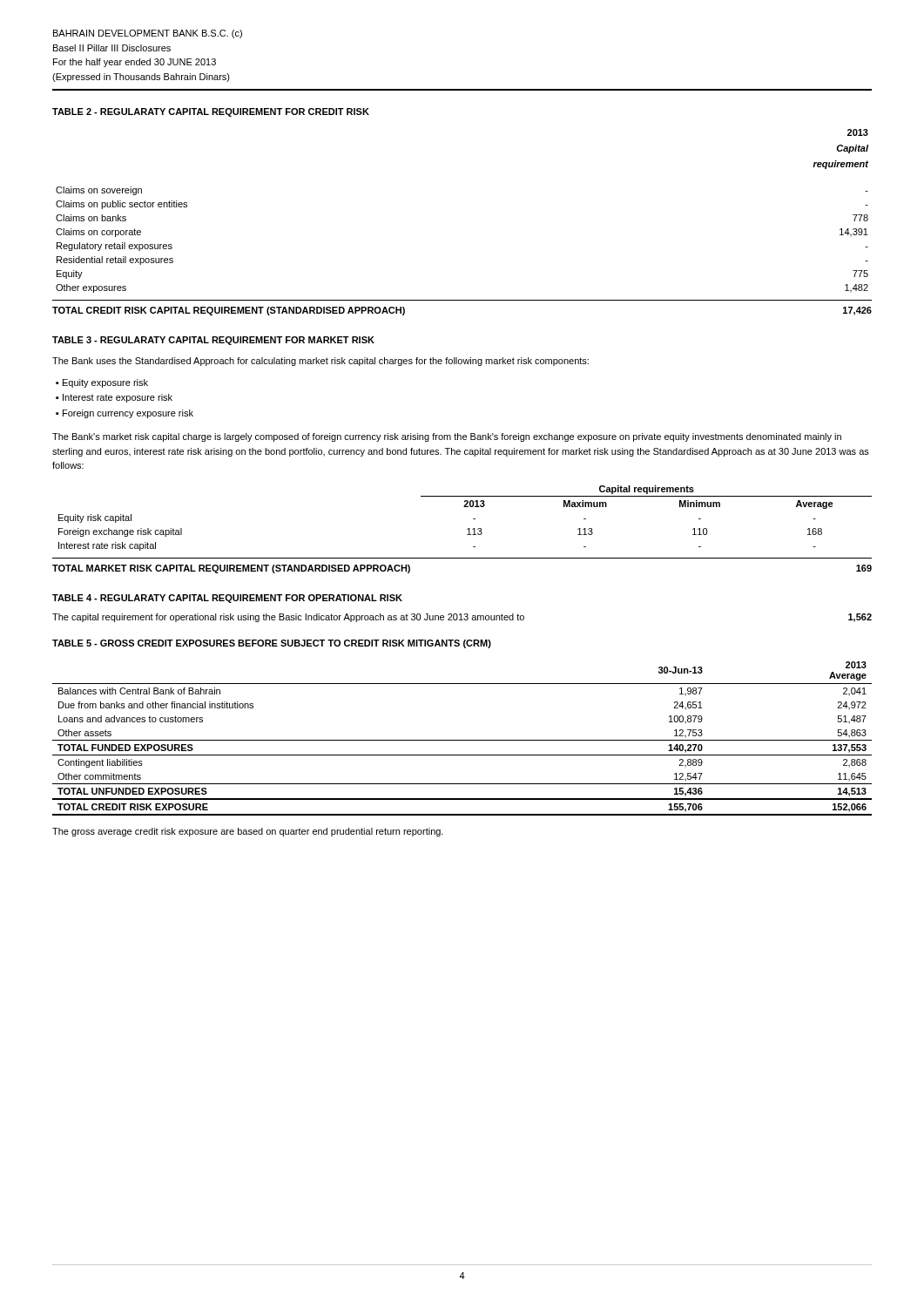Where is the passage that starts "▪ Foreign currency"?

click(125, 413)
